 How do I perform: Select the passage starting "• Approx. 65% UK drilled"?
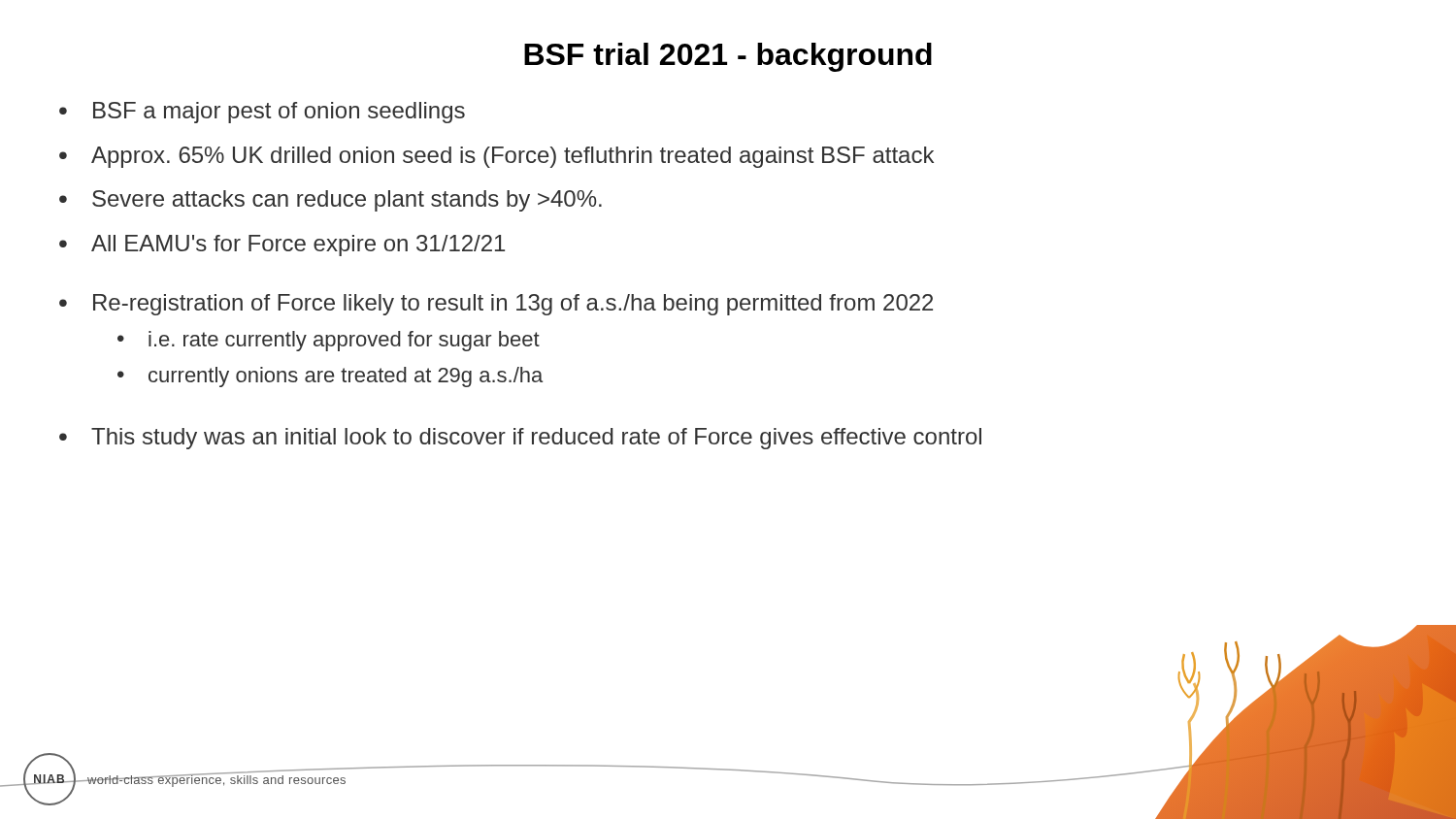pyautogui.click(x=496, y=155)
